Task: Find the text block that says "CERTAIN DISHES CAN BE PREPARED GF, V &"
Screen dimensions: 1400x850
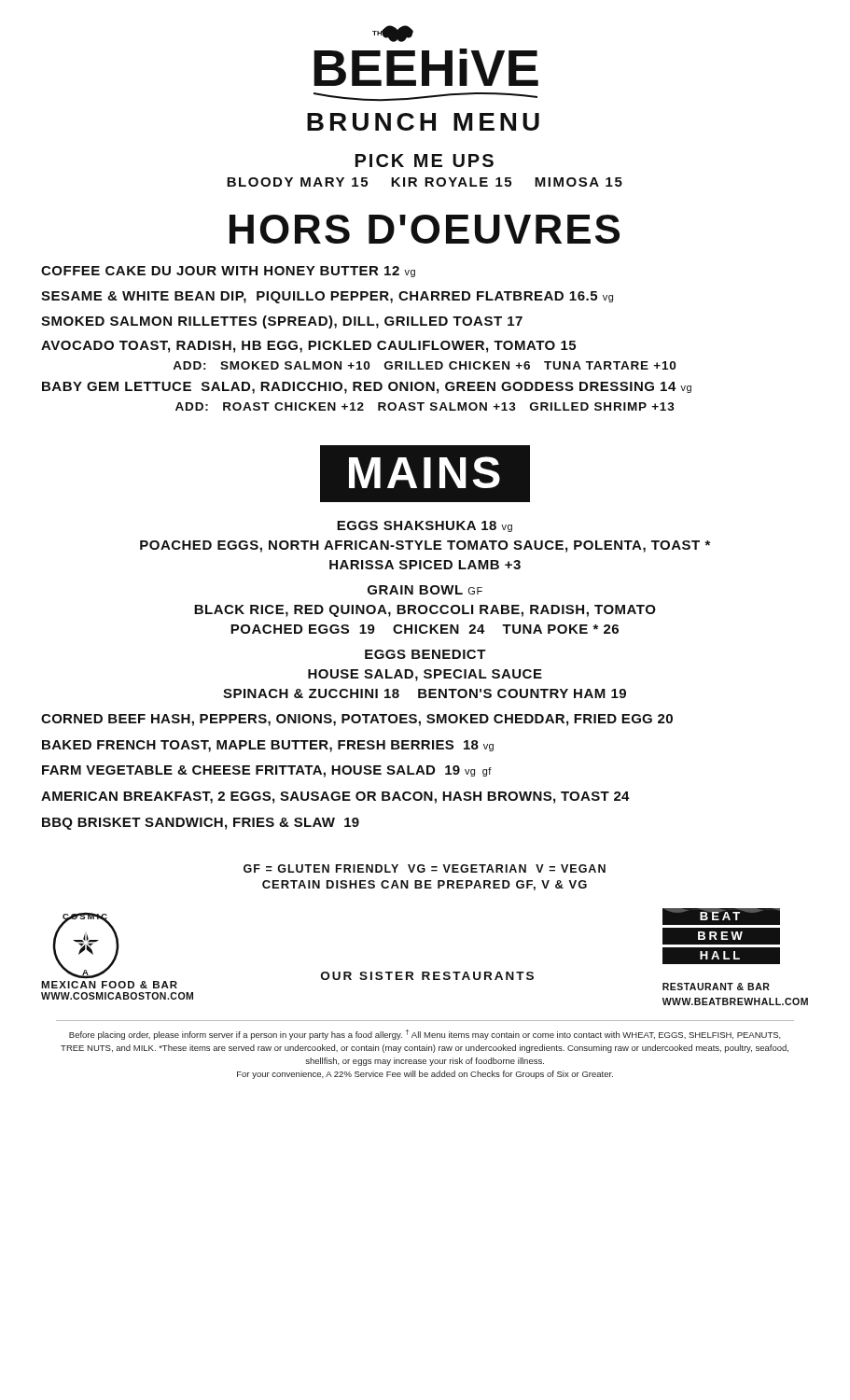Action: [425, 884]
